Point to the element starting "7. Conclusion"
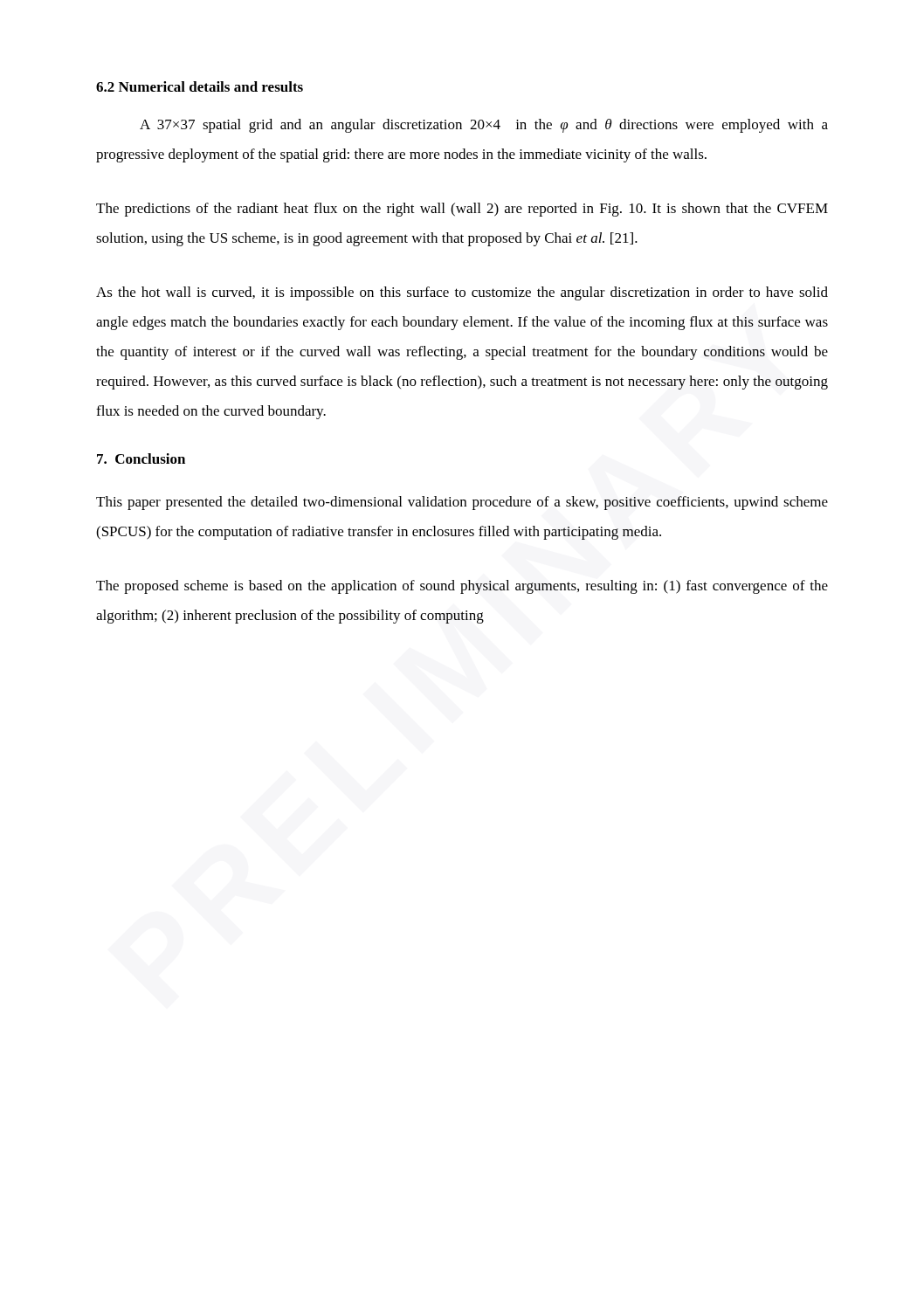This screenshot has width=924, height=1310. [x=141, y=459]
